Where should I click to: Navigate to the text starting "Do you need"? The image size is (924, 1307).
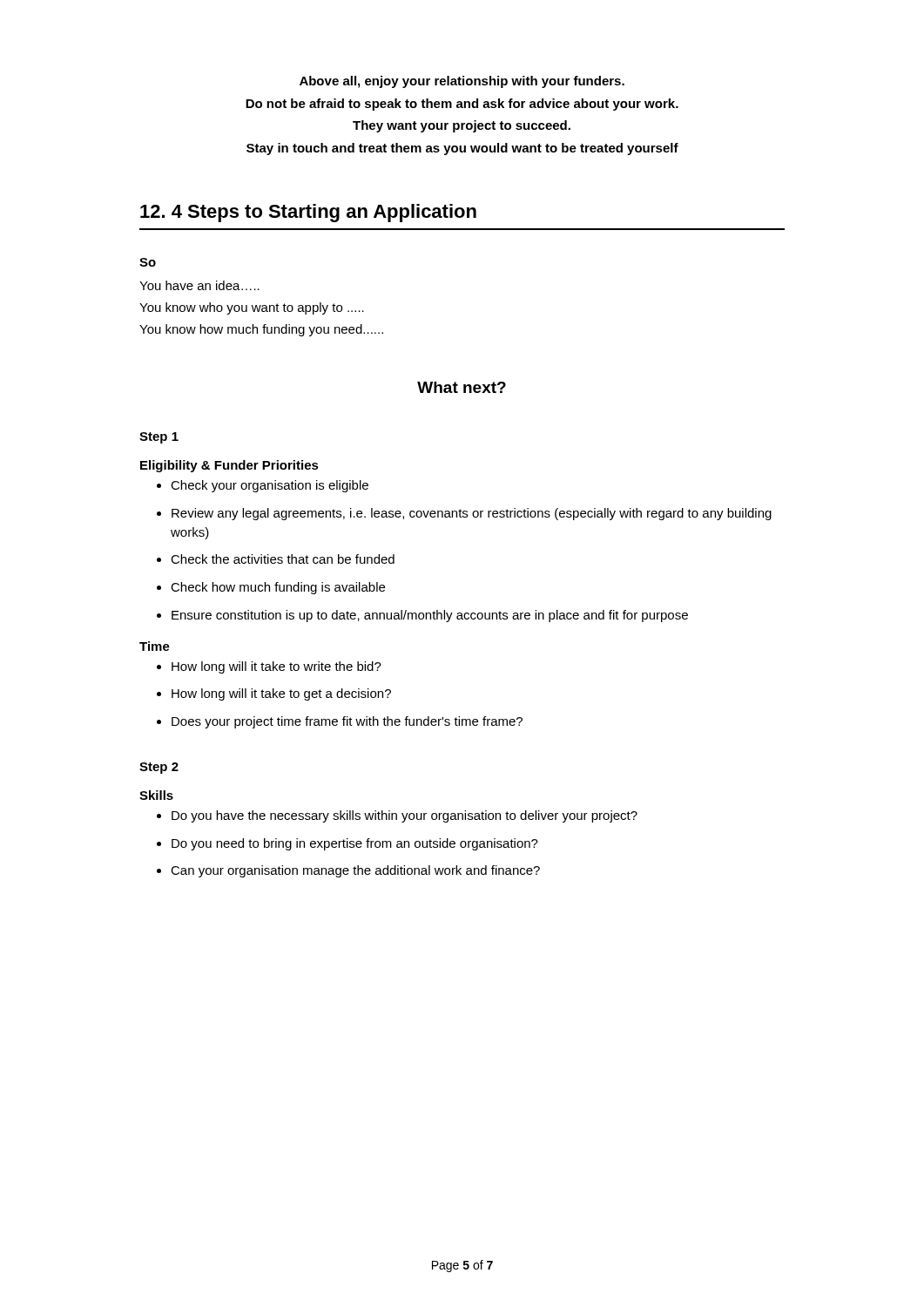(462, 843)
